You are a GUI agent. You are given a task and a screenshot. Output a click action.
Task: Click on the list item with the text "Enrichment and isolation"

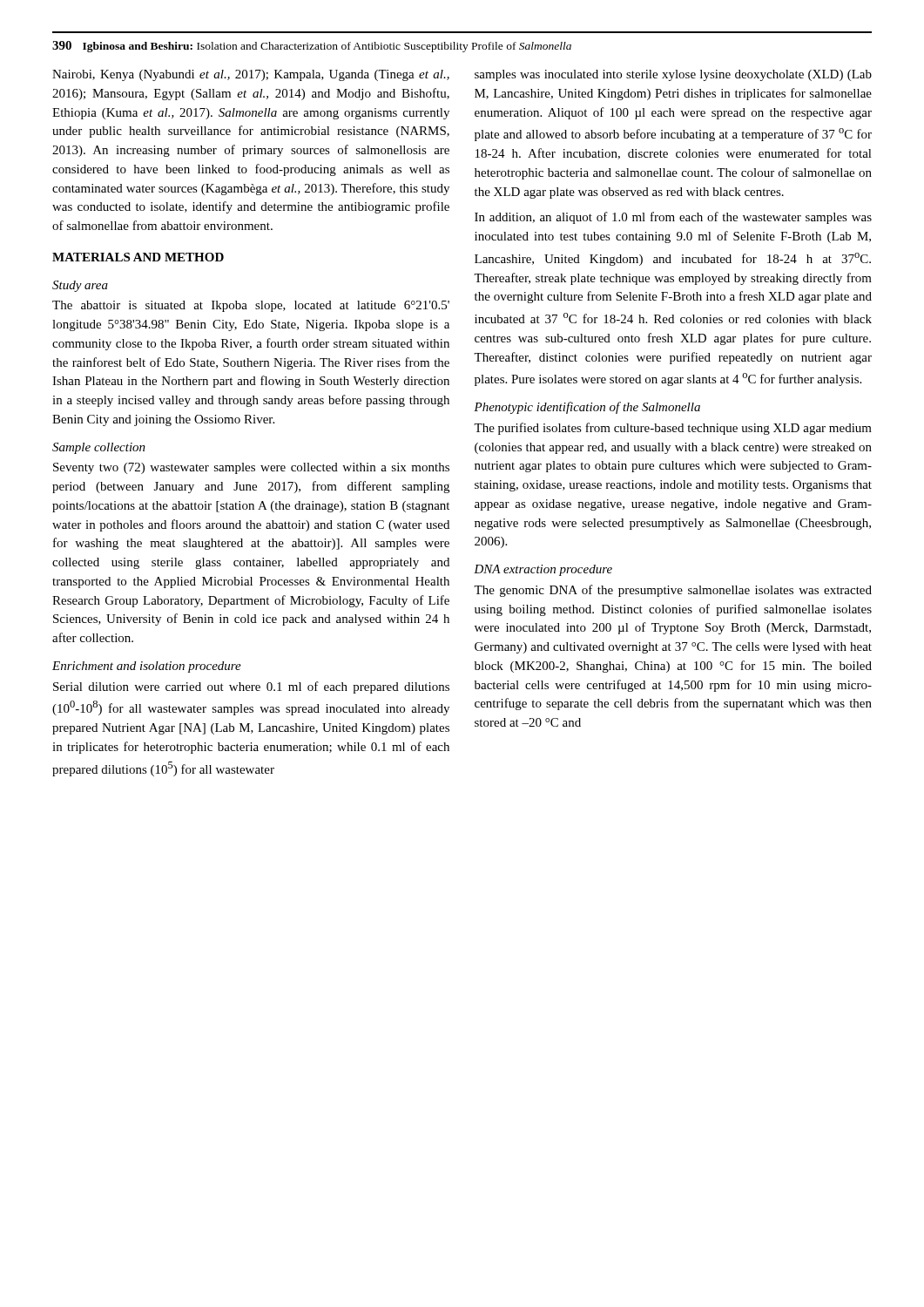tap(251, 666)
